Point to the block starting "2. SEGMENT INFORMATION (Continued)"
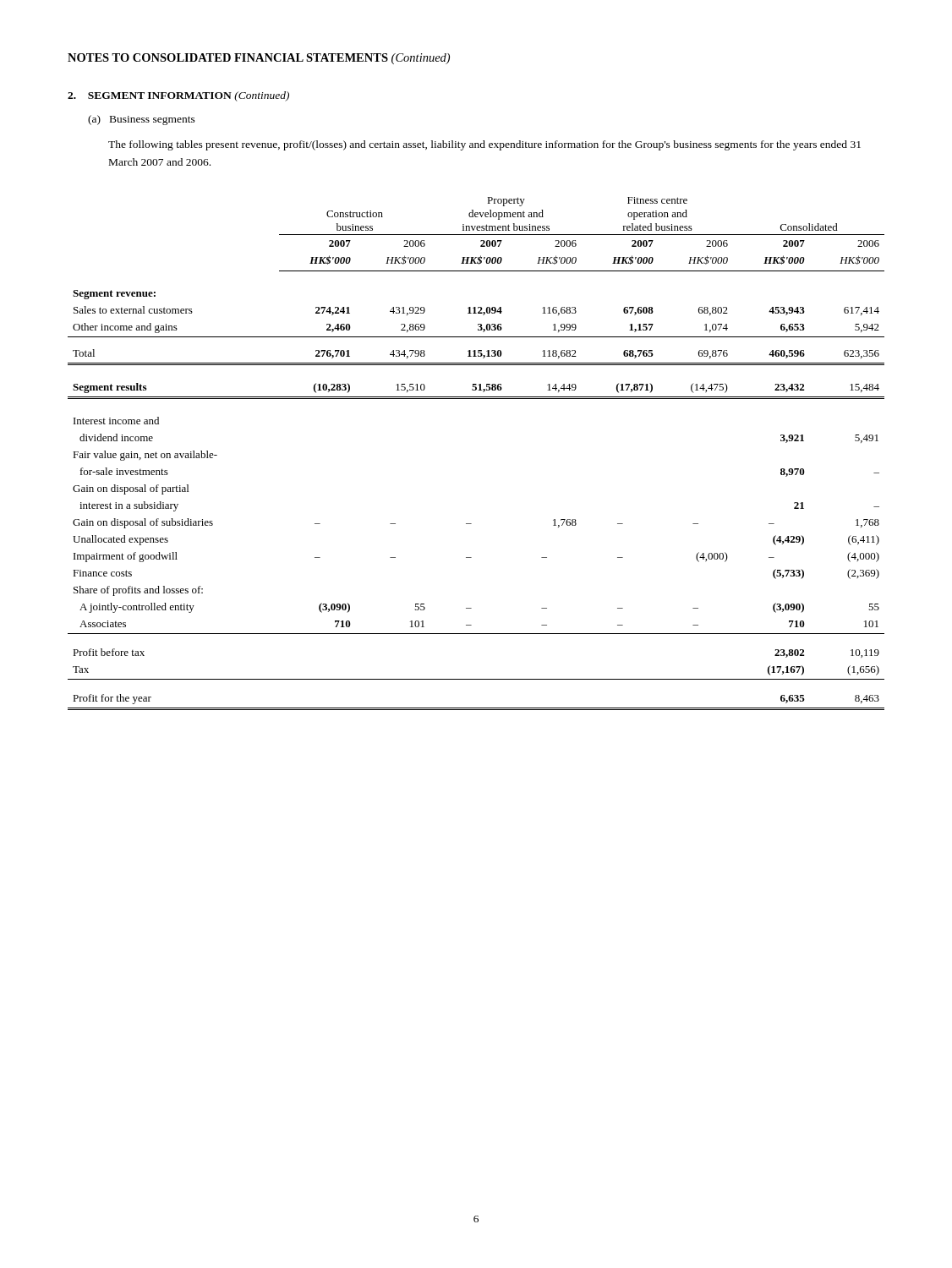Screen dimensions: 1268x952 (179, 95)
